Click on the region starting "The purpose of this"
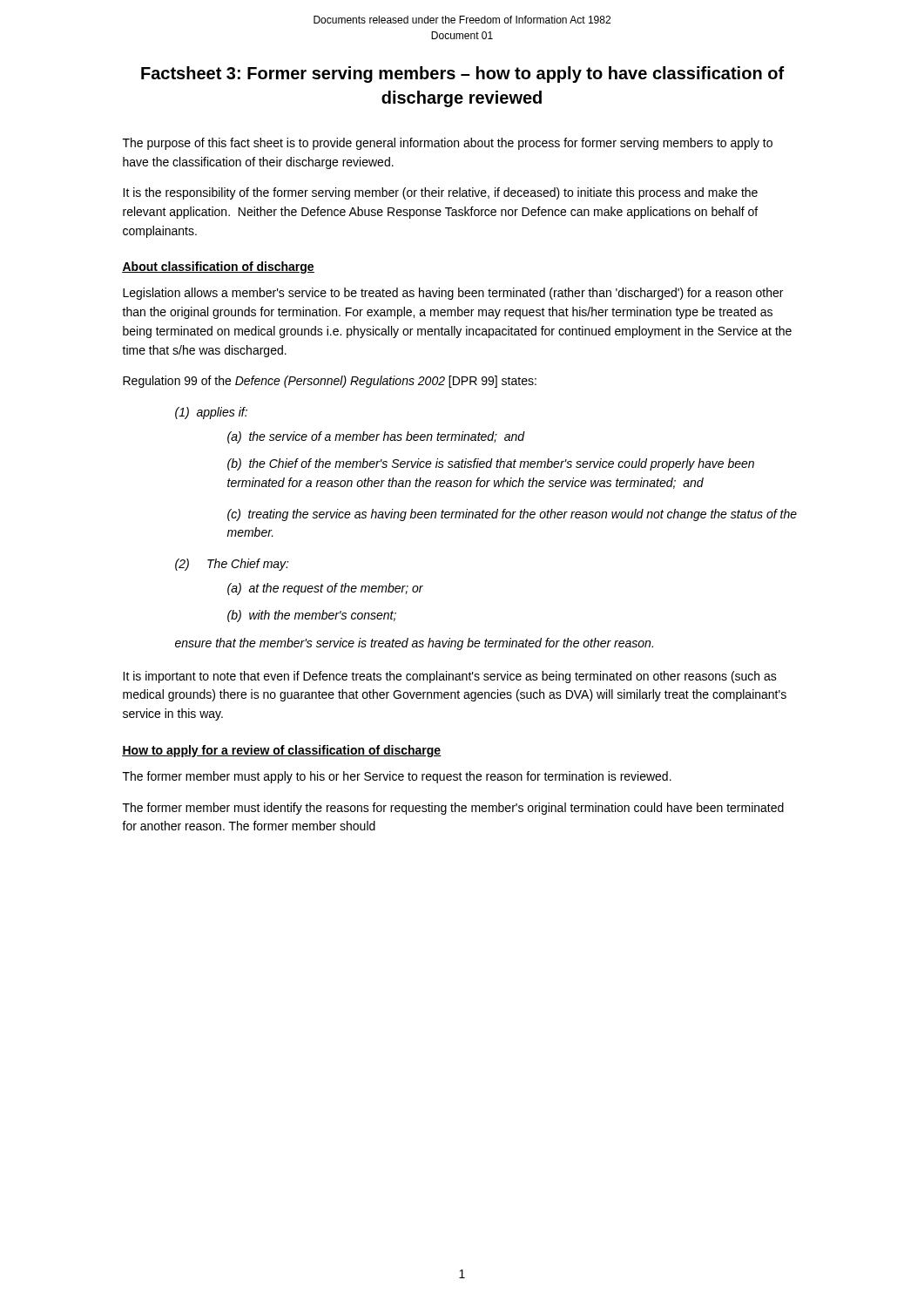Viewport: 924px width, 1307px height. click(448, 152)
